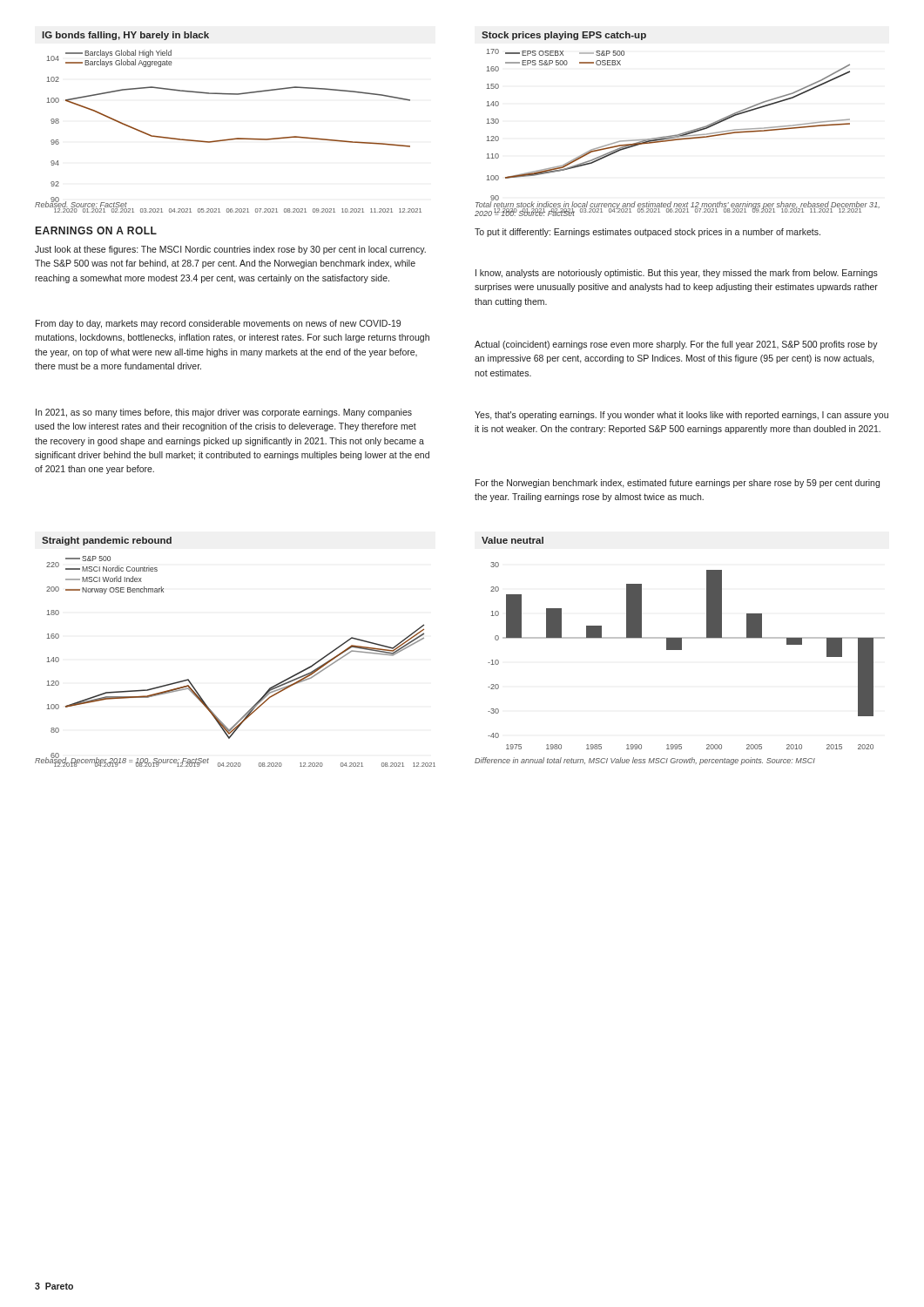Find the bar chart
The width and height of the screenshot is (924, 1307).
coord(682,651)
